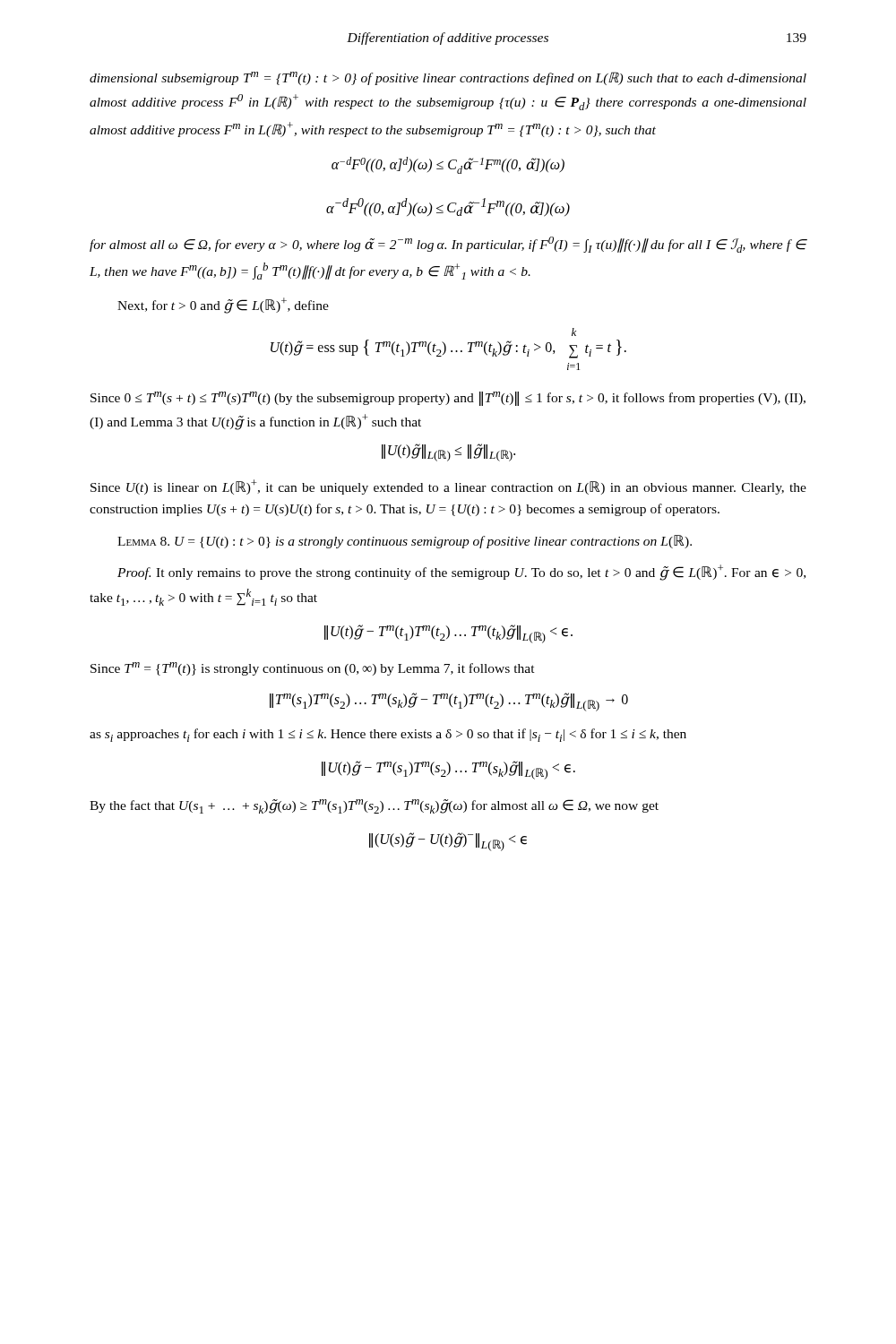
Task: Point to the block beginning "Next, for t > 0 and"
Action: 223,304
